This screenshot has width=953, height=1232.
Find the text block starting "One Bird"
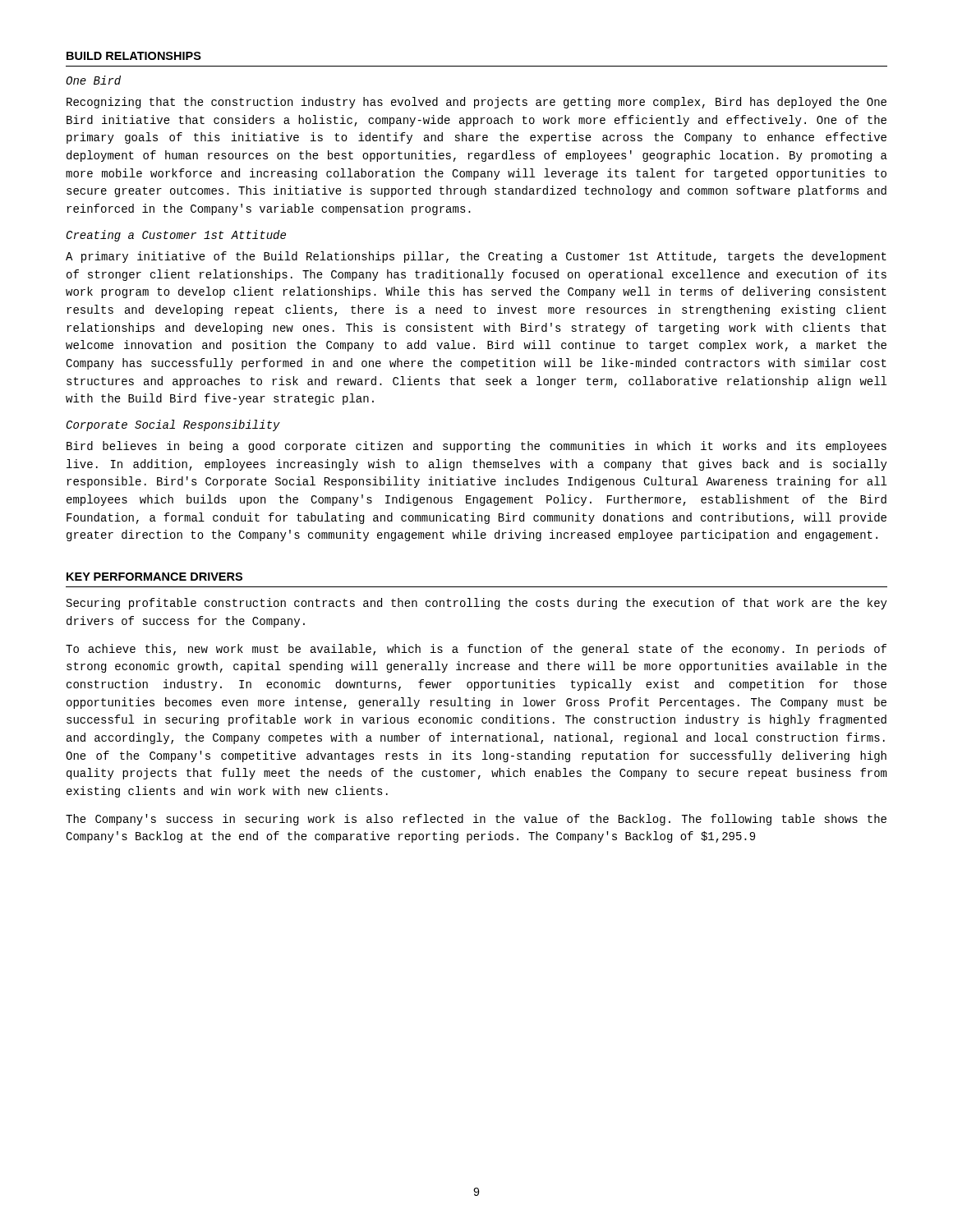[x=93, y=81]
